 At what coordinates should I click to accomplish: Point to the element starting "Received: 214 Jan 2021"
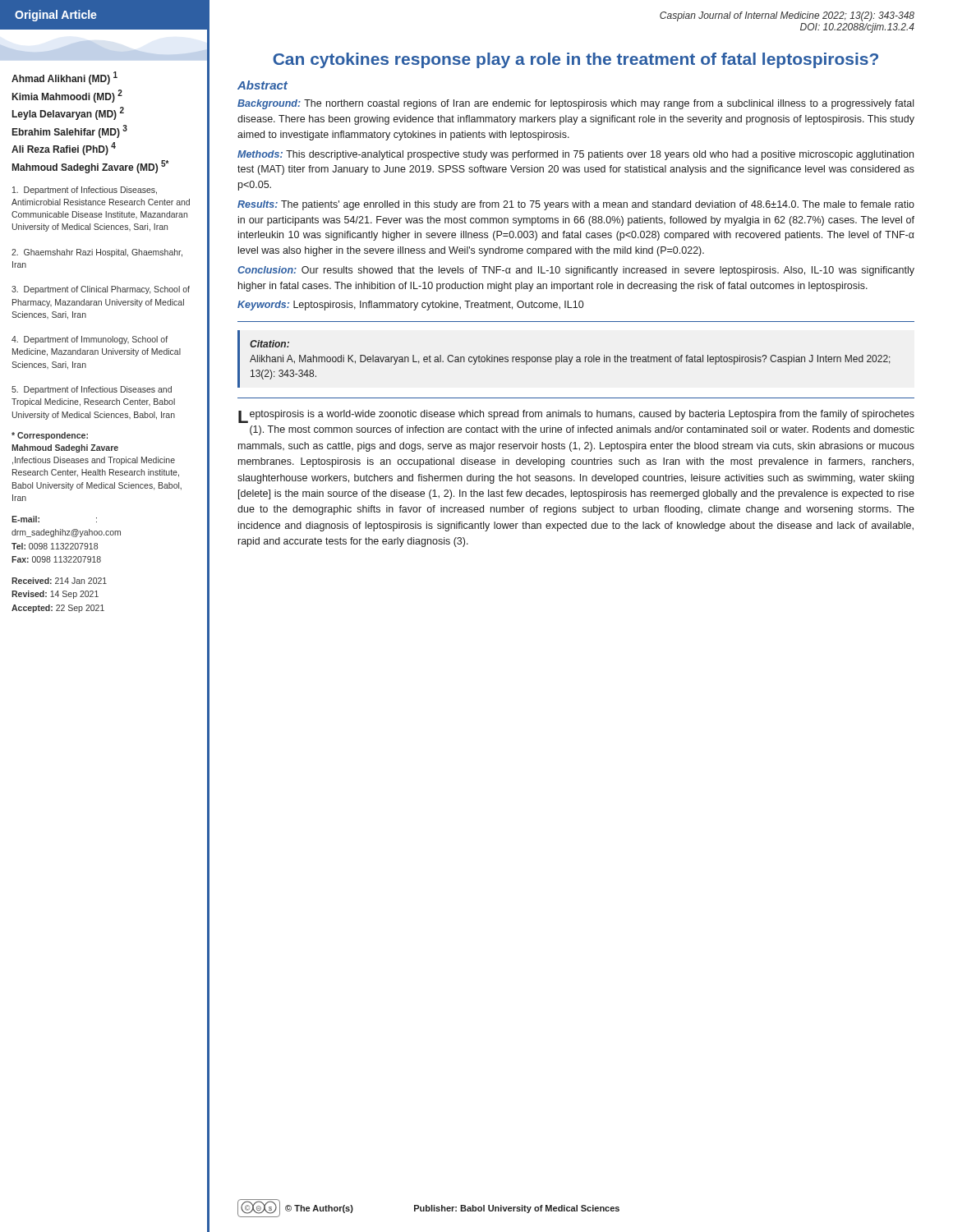(59, 594)
